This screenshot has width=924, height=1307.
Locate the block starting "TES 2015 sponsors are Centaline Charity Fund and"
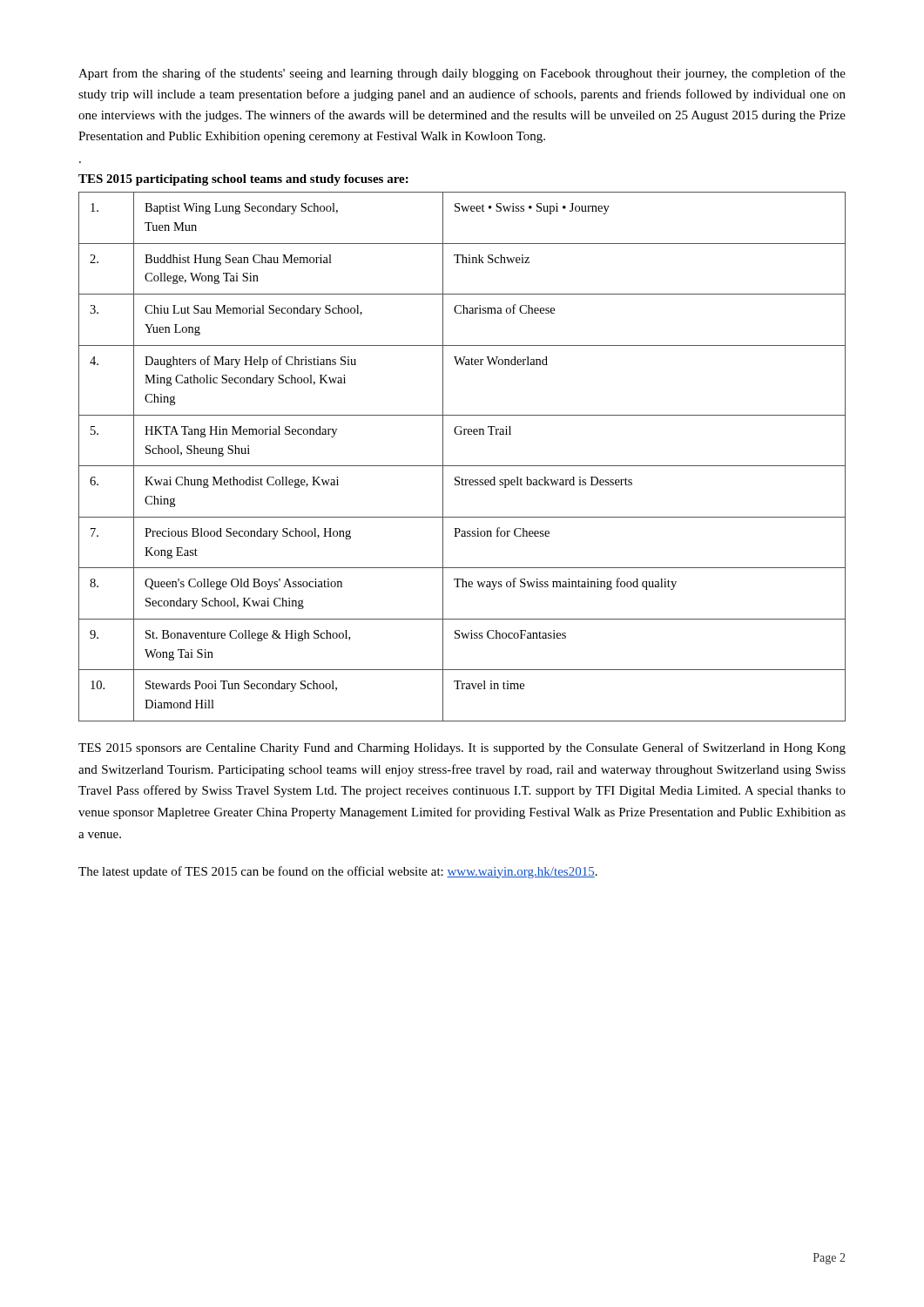tap(462, 791)
